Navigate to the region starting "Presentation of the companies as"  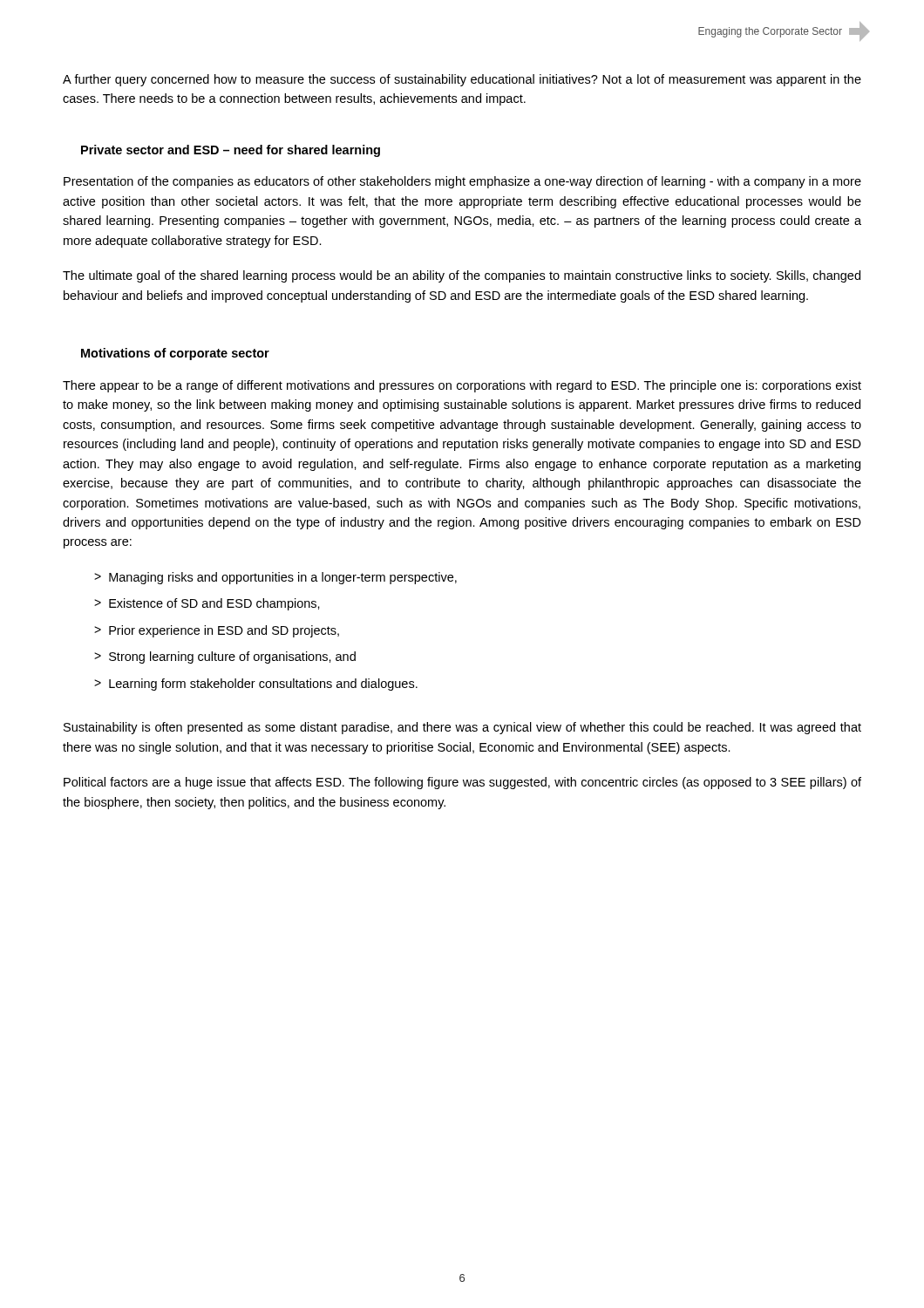462,211
